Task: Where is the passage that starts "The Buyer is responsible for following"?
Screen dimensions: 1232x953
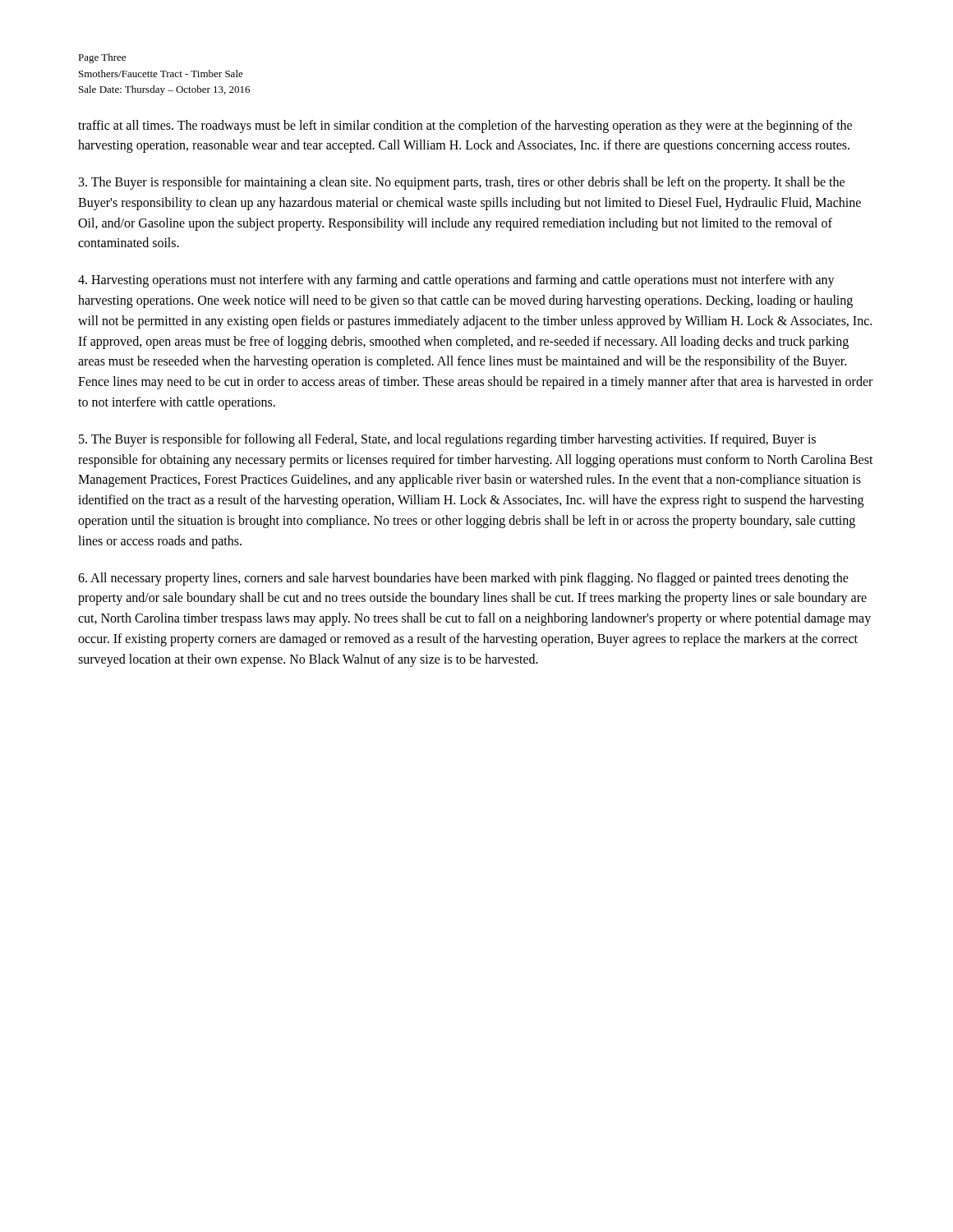Action: tap(475, 490)
